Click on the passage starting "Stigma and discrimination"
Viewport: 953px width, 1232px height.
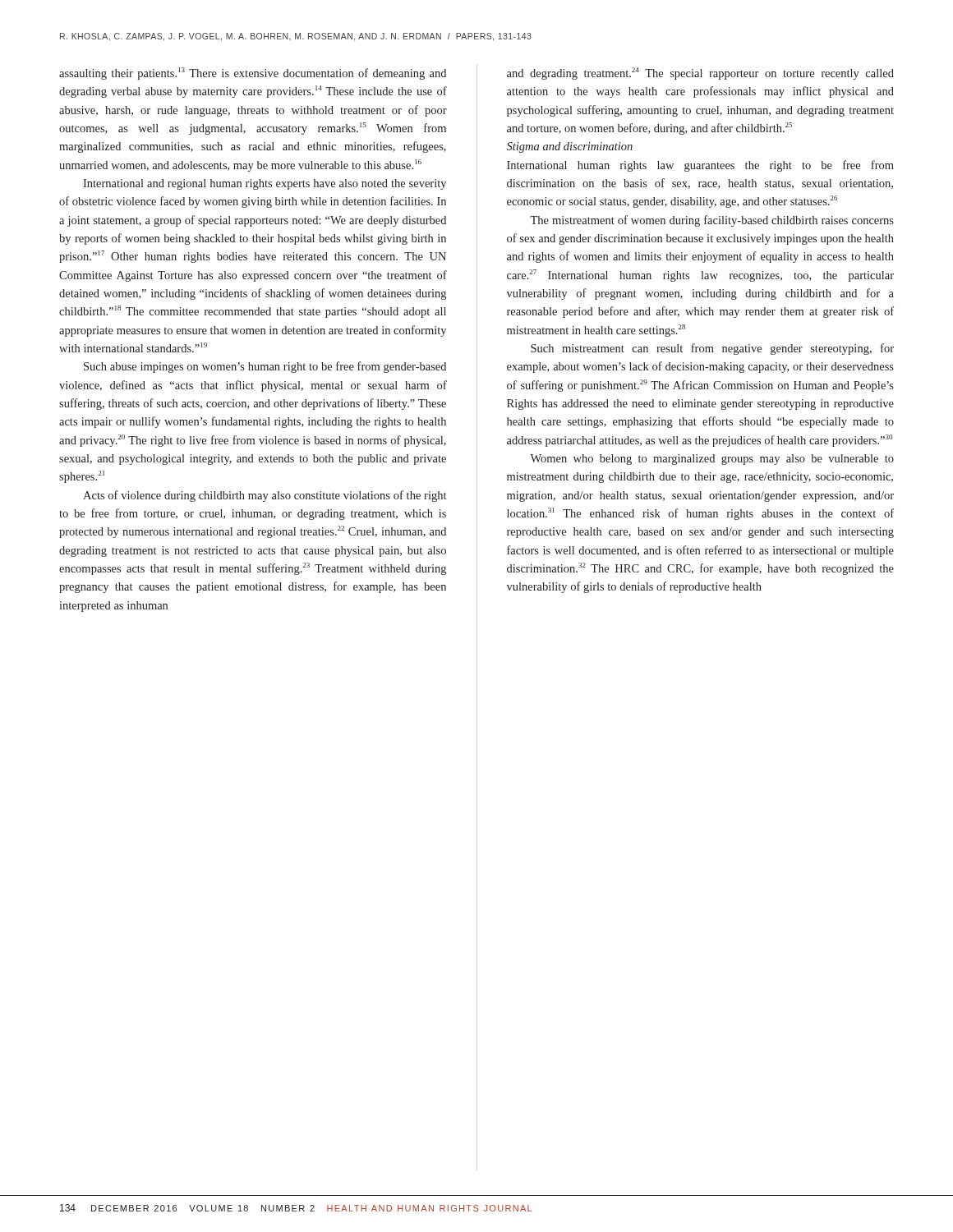tap(570, 147)
